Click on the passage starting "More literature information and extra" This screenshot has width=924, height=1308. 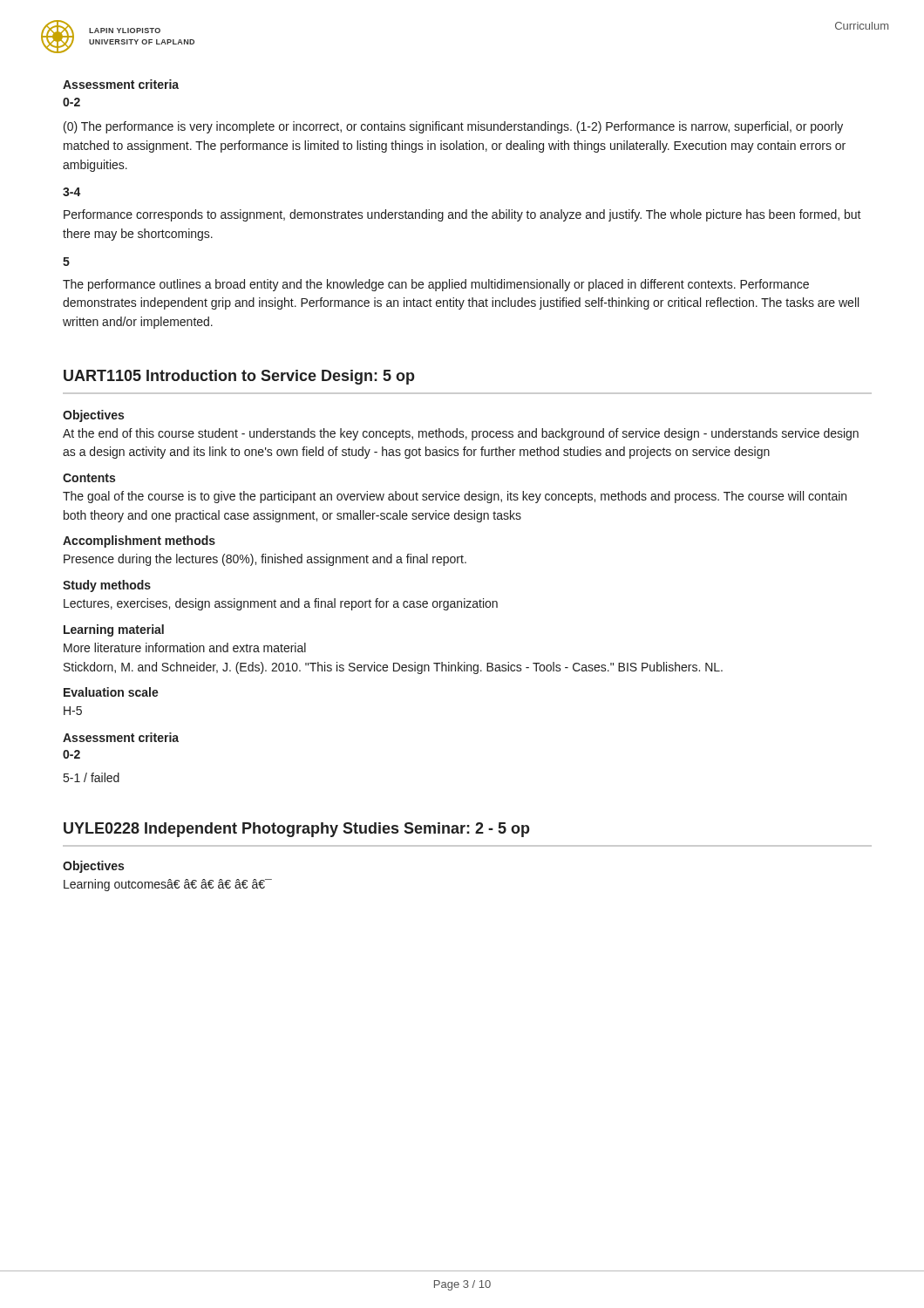coord(393,657)
